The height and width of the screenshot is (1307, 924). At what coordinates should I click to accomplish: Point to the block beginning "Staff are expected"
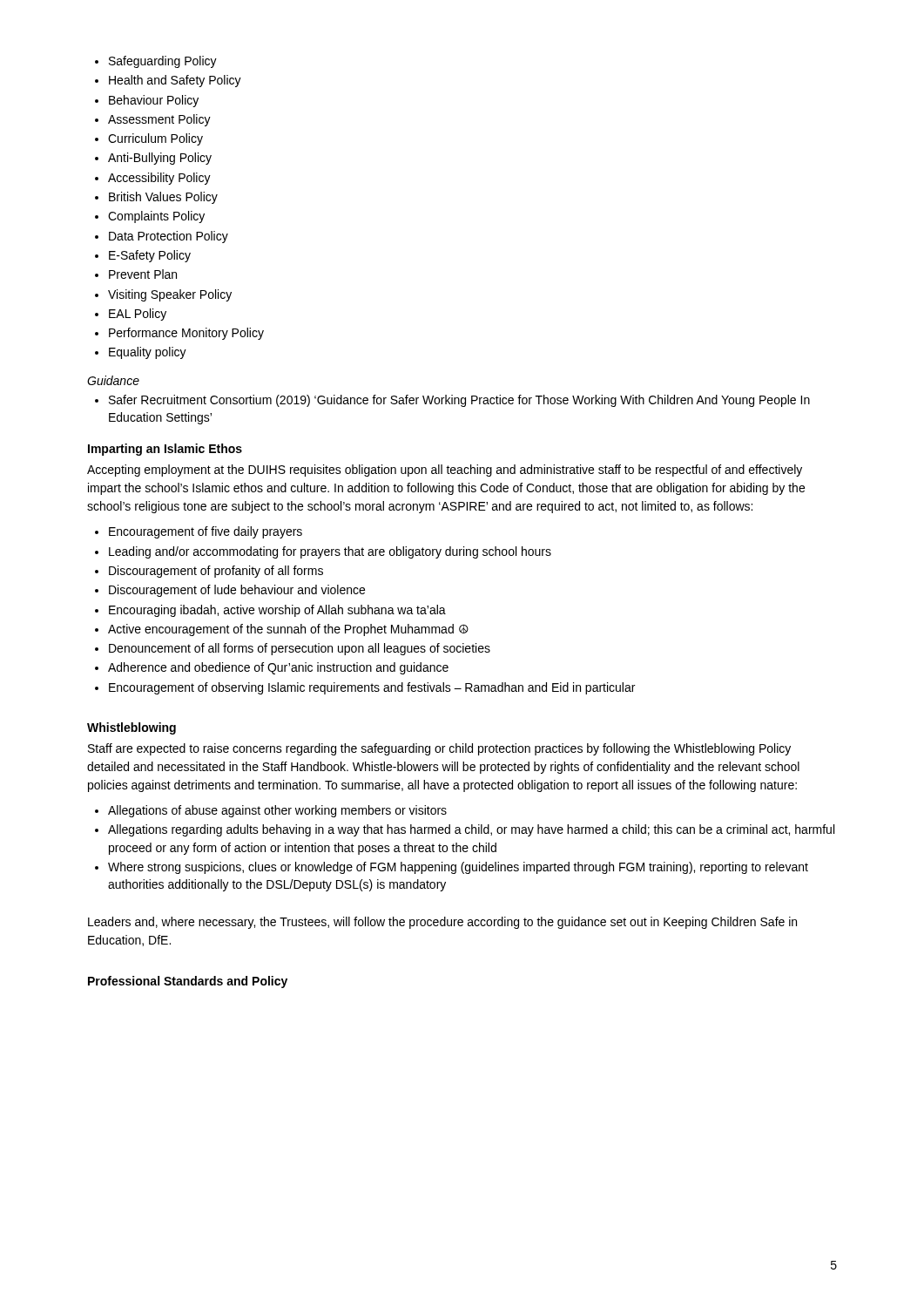(x=443, y=767)
